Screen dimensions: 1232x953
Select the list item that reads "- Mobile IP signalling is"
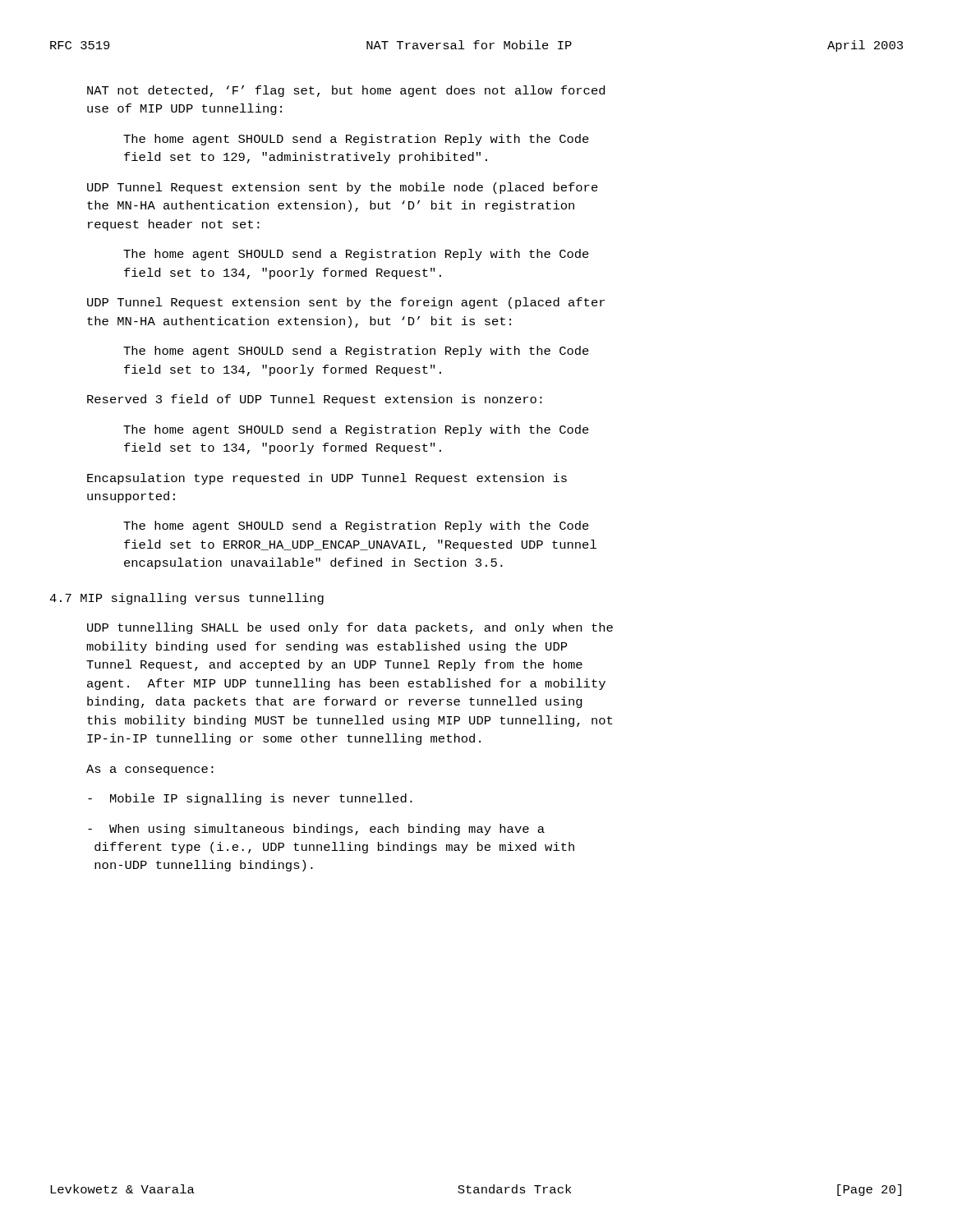tap(251, 799)
